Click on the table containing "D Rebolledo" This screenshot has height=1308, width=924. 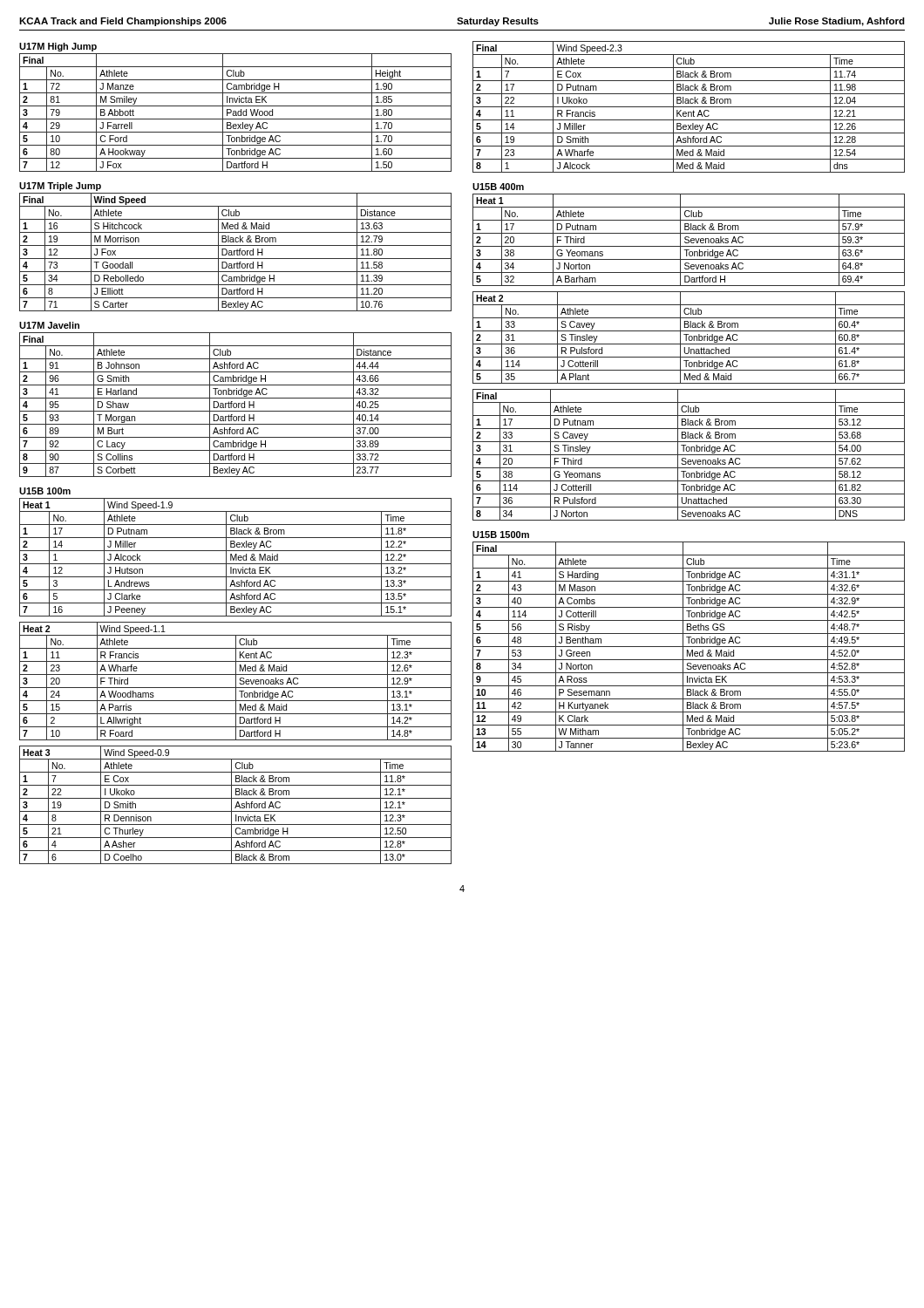pyautogui.click(x=235, y=252)
